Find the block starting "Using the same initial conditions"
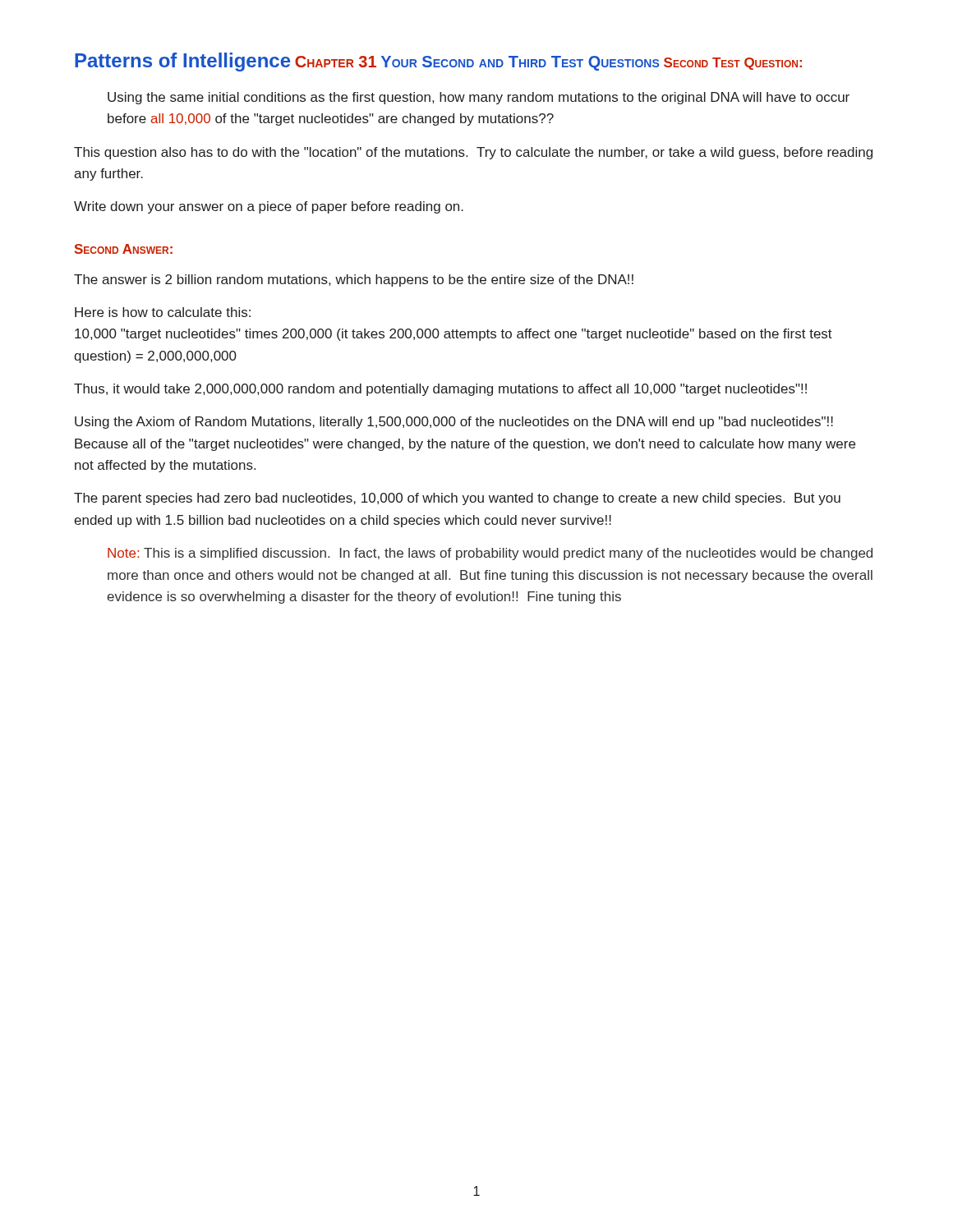 [493, 109]
